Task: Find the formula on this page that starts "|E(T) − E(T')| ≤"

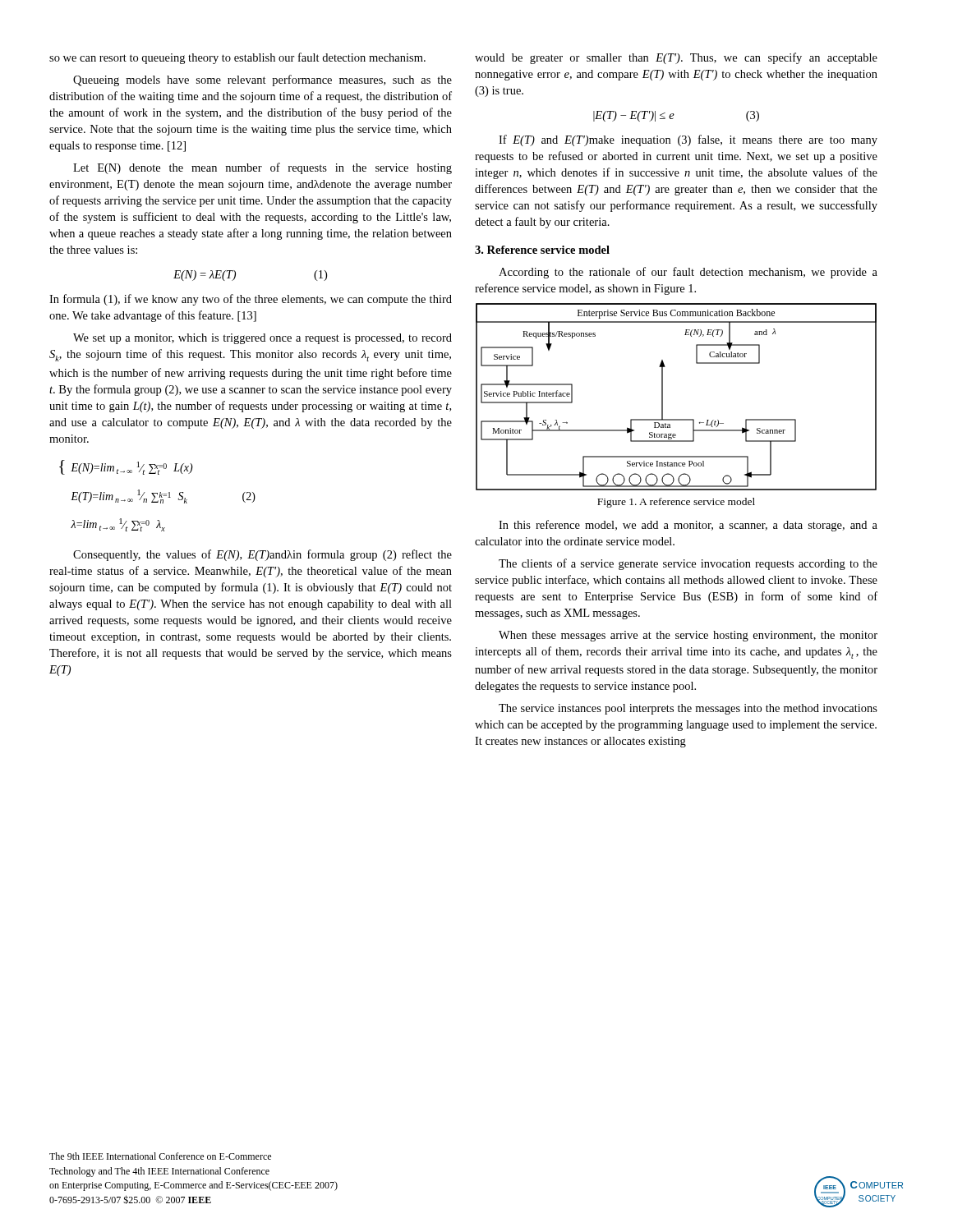Action: click(676, 115)
